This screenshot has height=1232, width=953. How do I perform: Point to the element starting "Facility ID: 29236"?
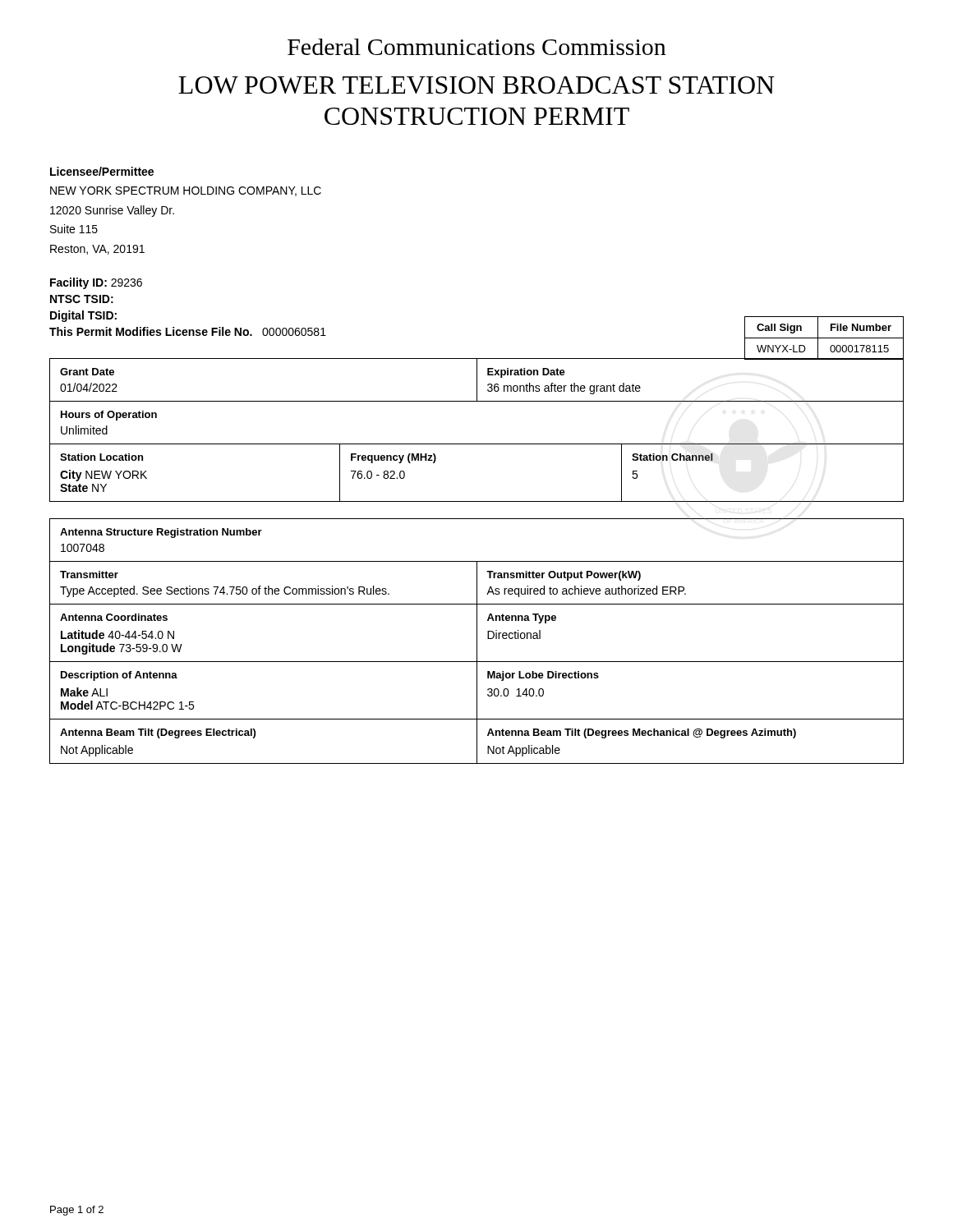coord(96,282)
